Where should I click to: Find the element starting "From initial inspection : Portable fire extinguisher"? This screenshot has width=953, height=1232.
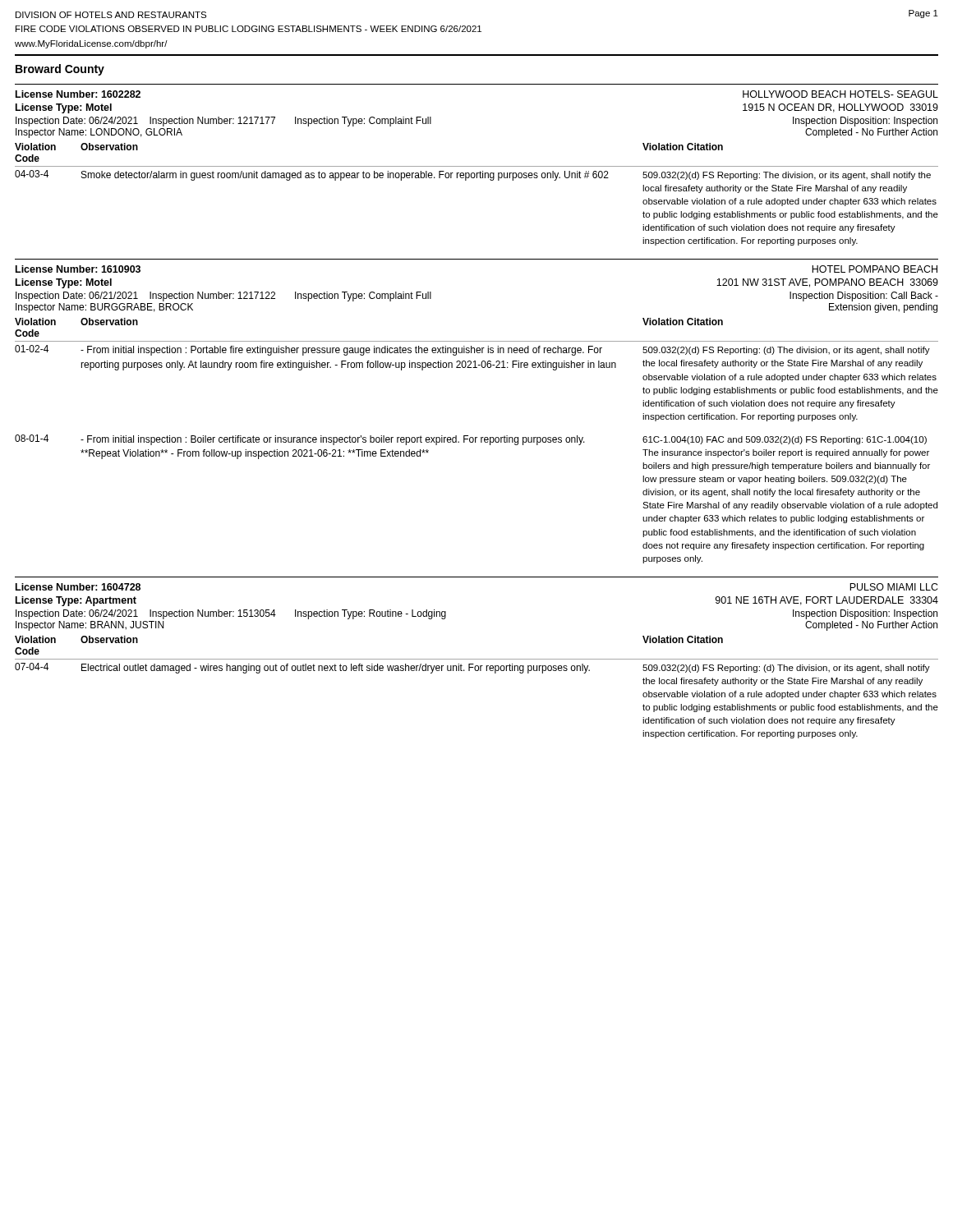(348, 357)
